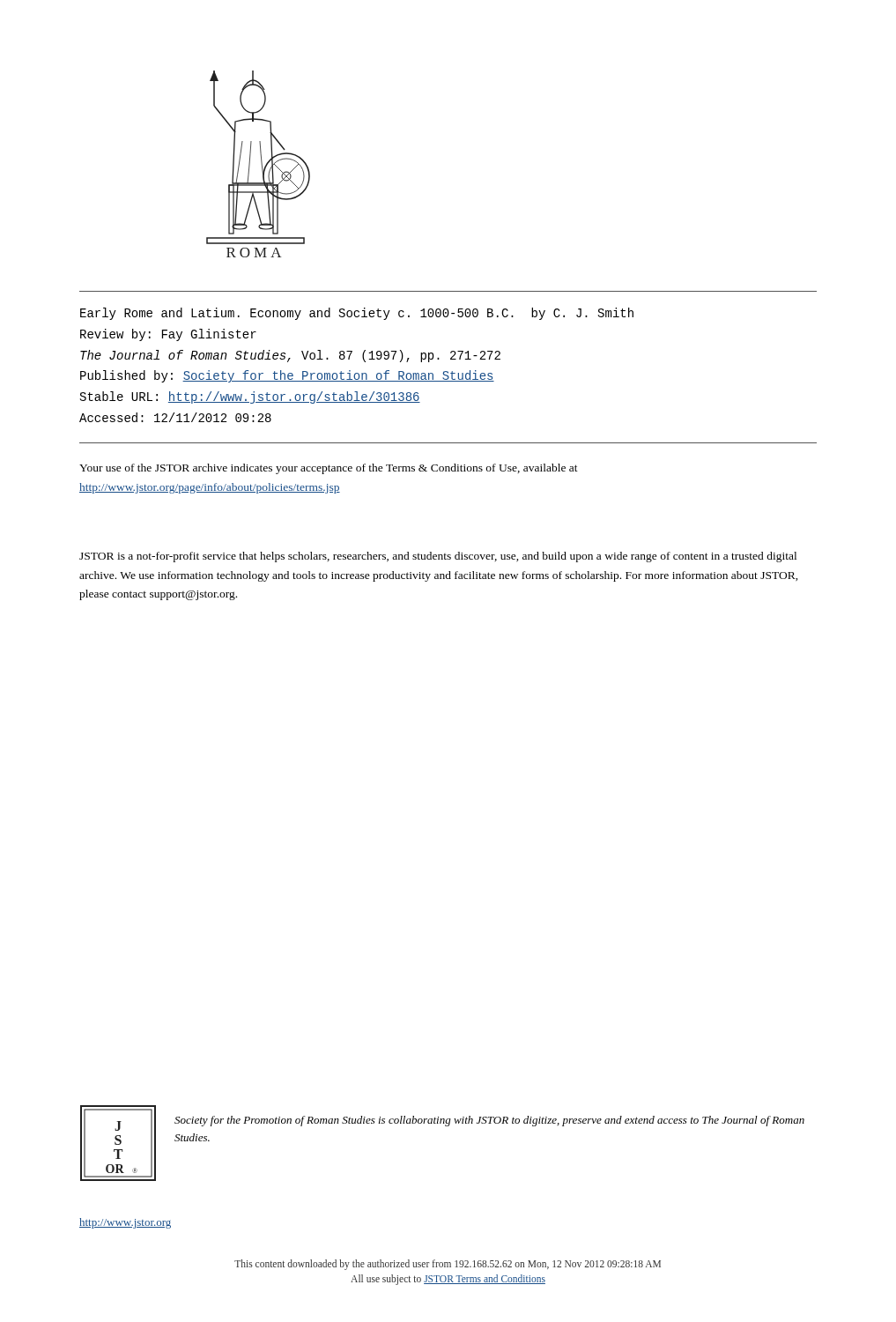The width and height of the screenshot is (896, 1322).
Task: Select the text block containing "Early Rome and Latium. Economy and Society"
Action: point(357,366)
